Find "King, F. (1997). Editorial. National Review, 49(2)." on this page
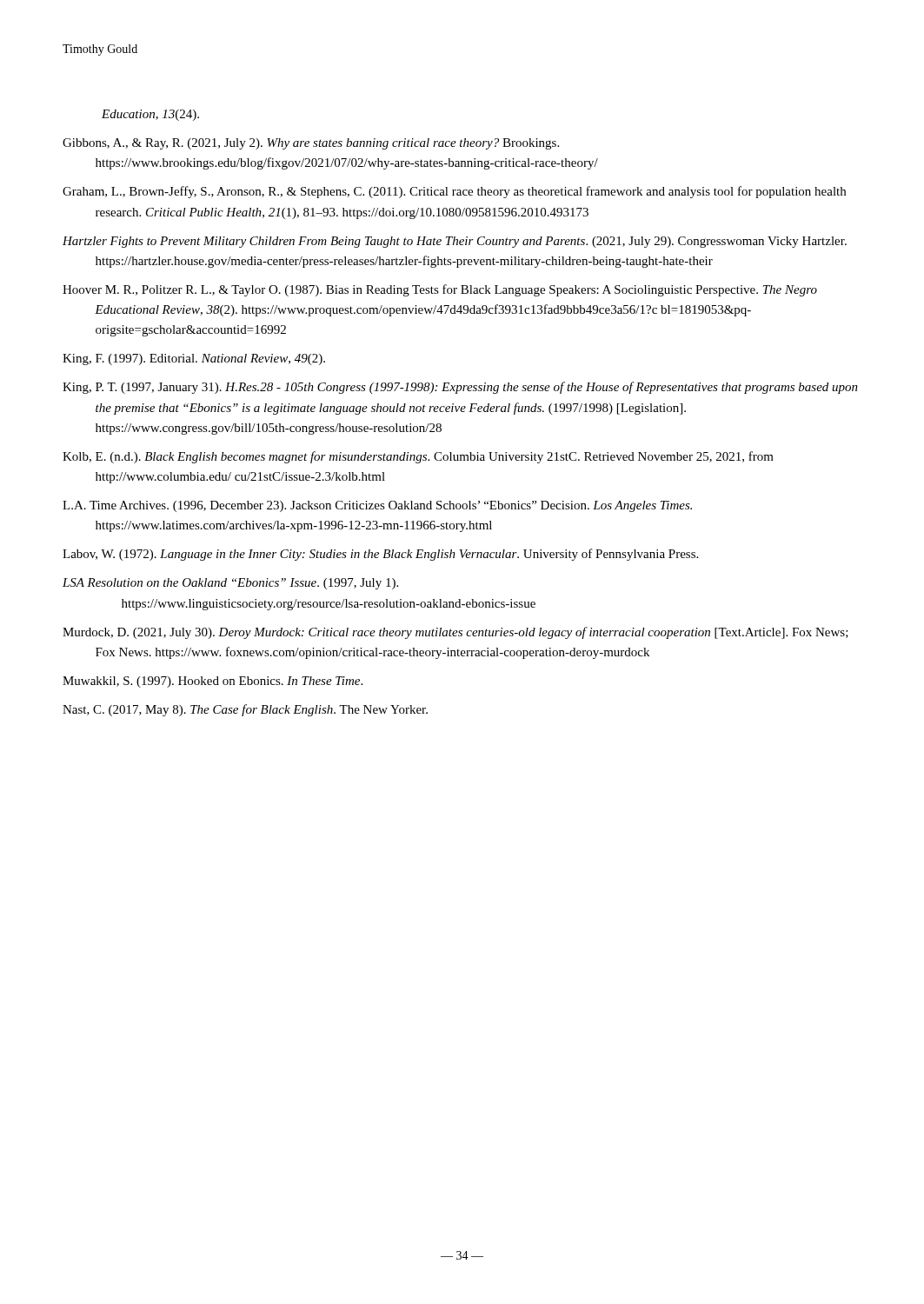This screenshot has width=924, height=1304. (194, 358)
